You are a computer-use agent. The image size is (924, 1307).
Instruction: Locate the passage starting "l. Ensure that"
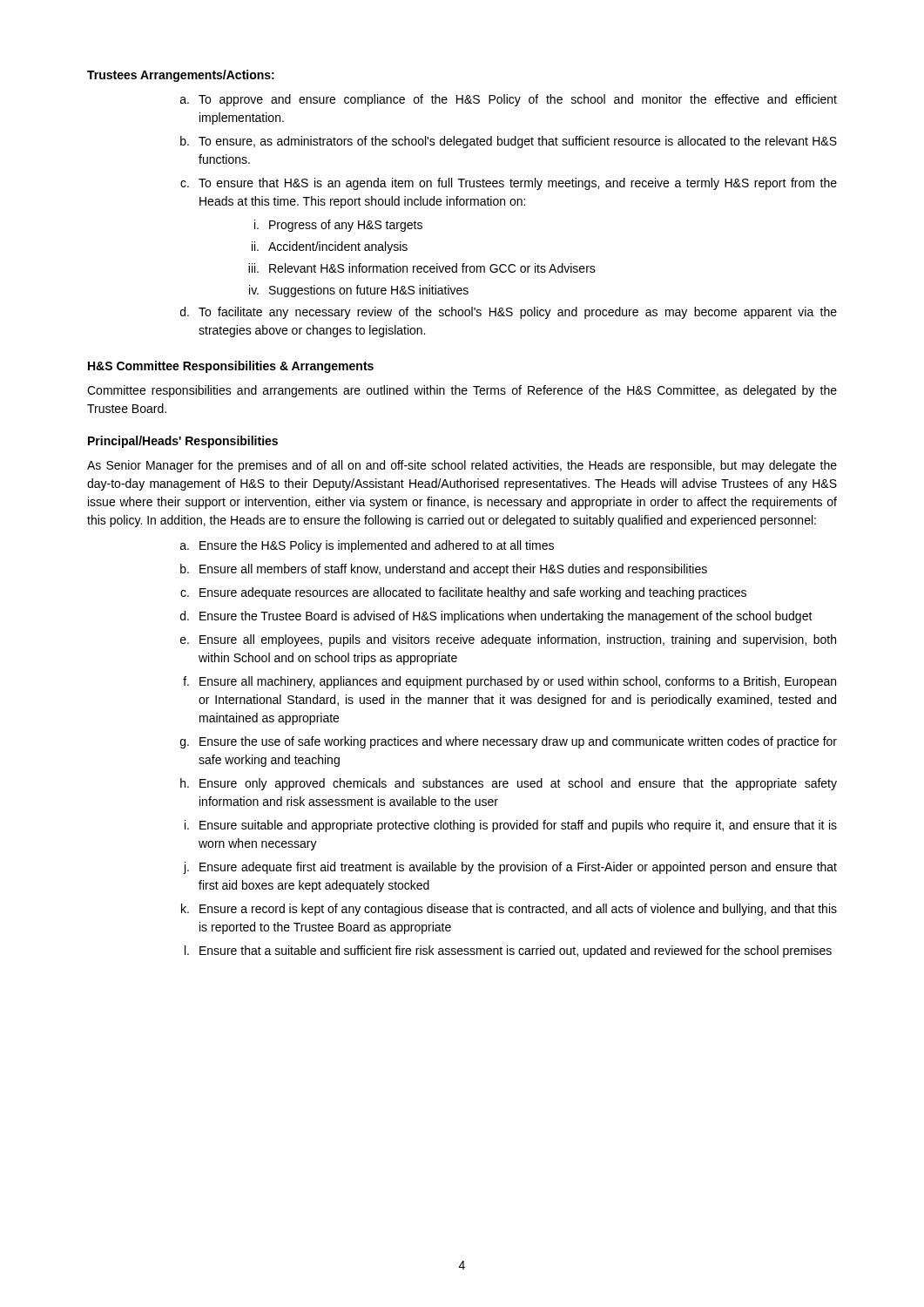click(x=494, y=951)
